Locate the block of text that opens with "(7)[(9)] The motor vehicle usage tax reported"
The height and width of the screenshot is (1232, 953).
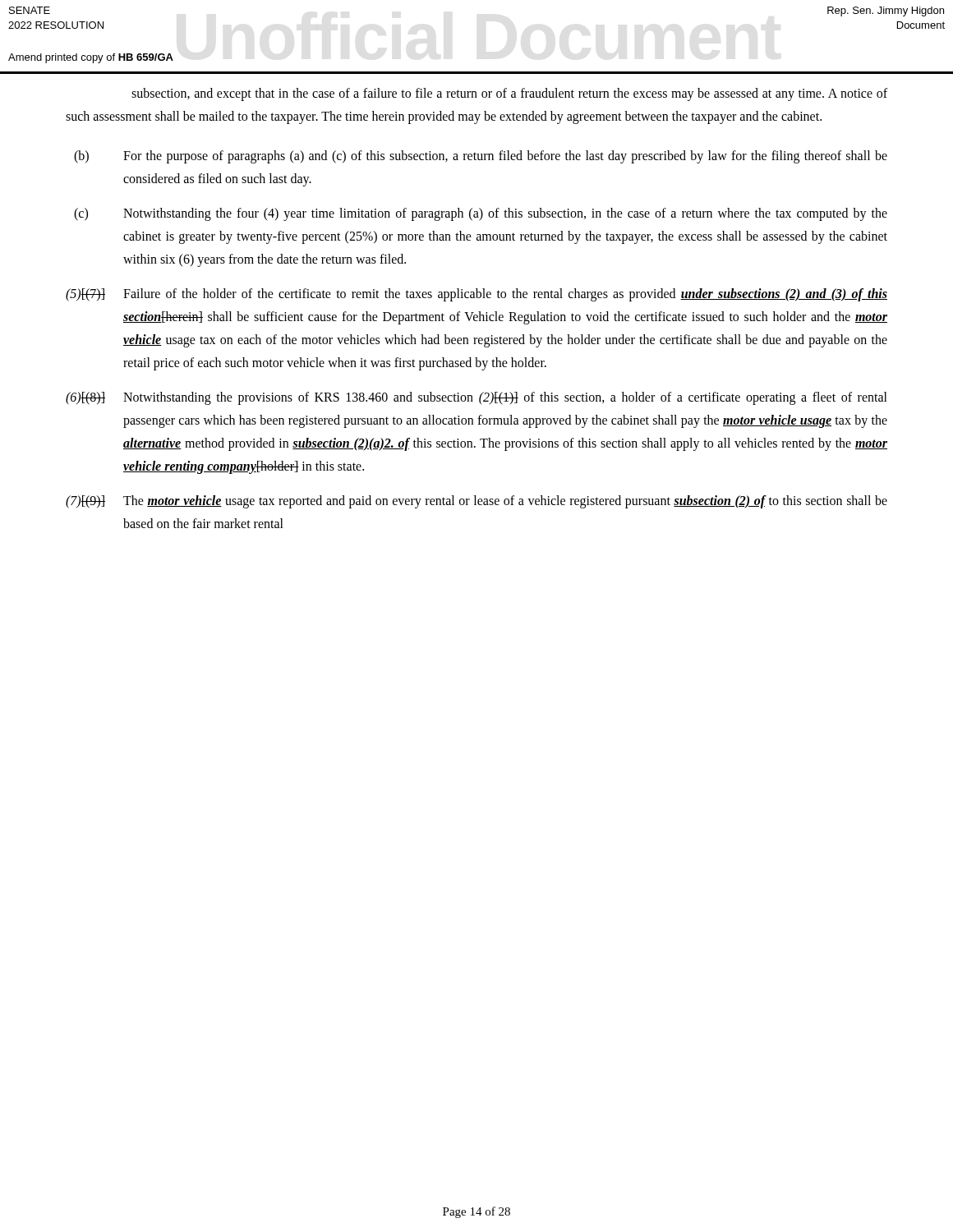pos(476,513)
